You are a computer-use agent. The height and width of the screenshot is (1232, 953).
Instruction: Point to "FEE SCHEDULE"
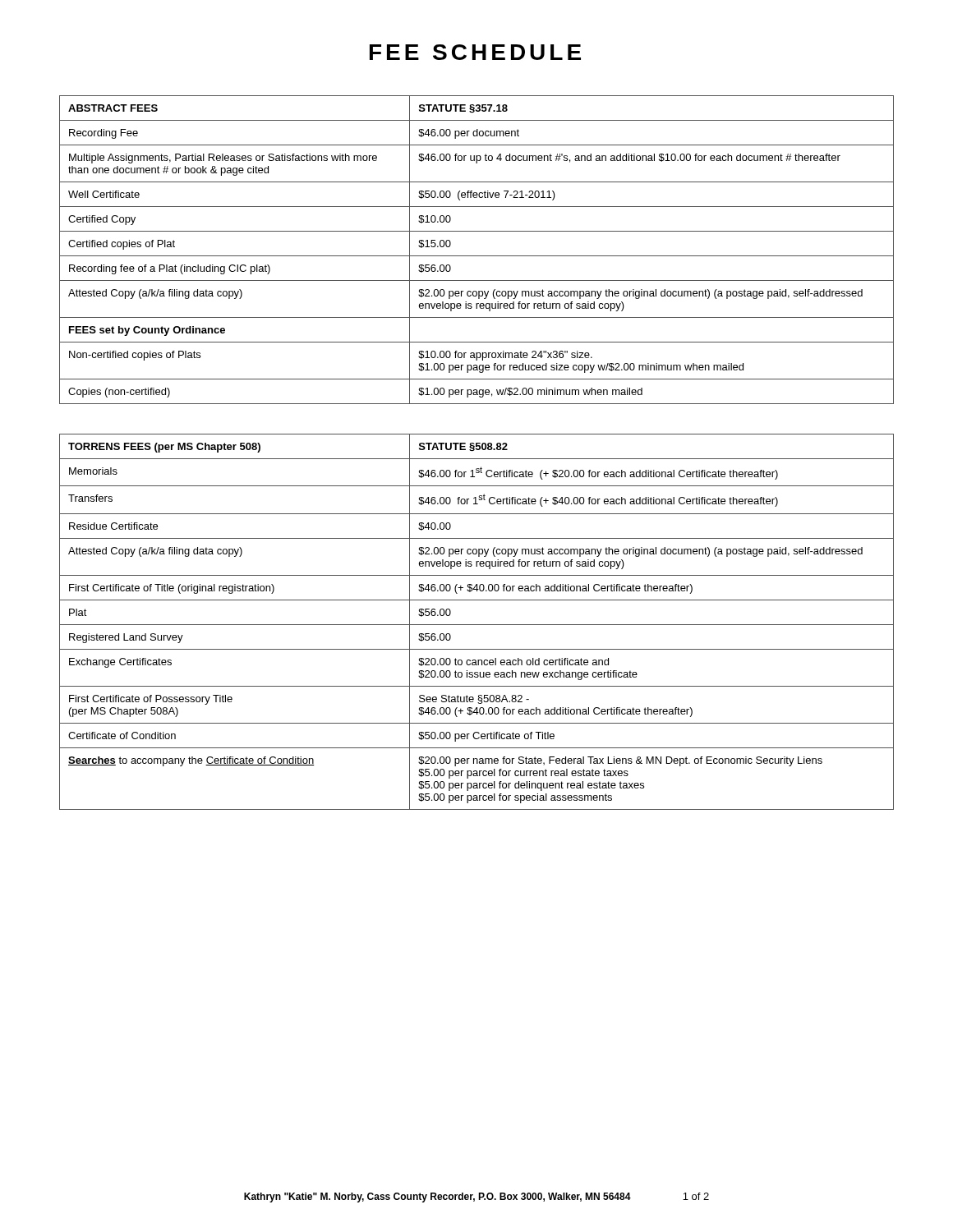(476, 52)
